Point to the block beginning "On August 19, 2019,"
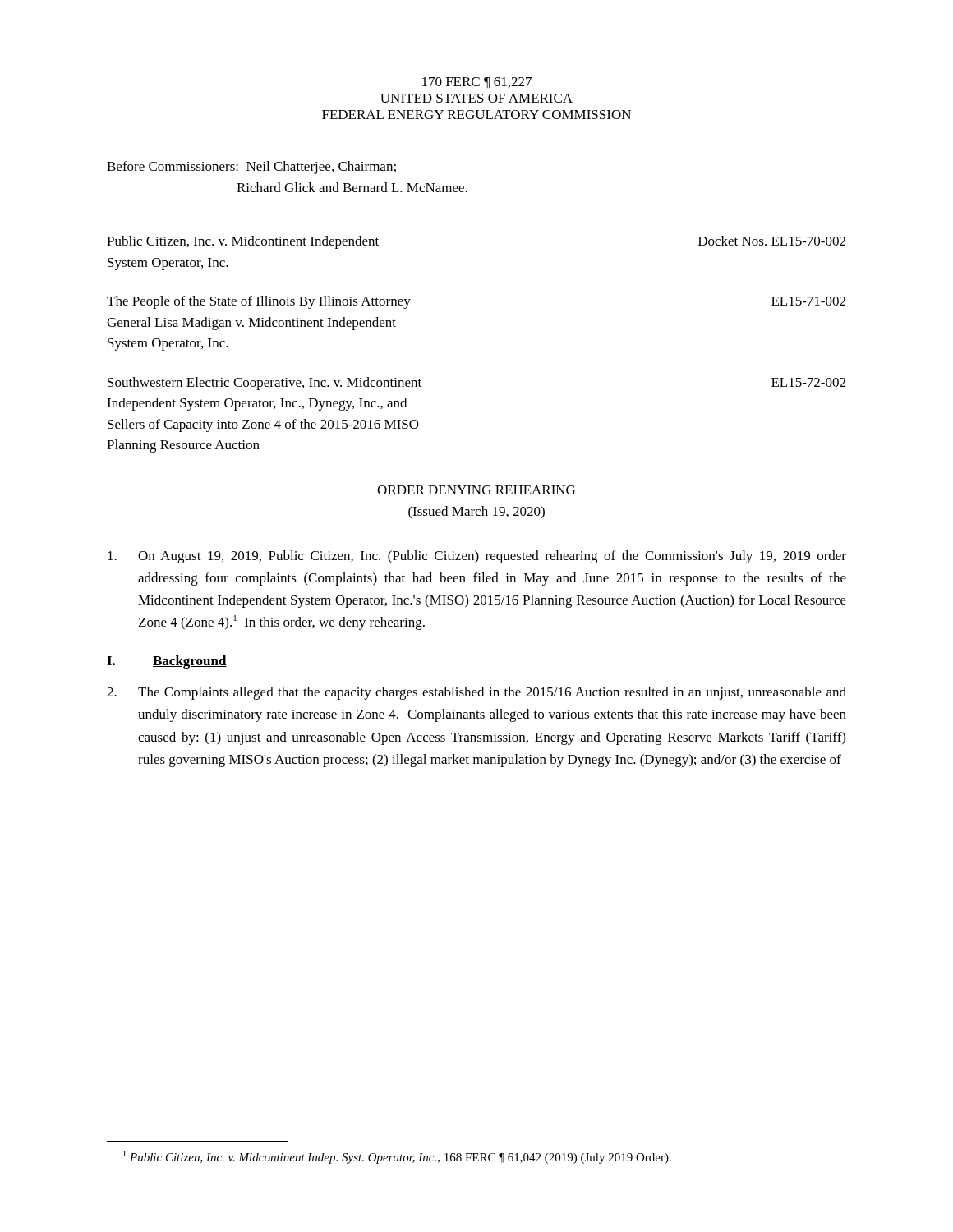Screen dimensions: 1232x953 [476, 589]
